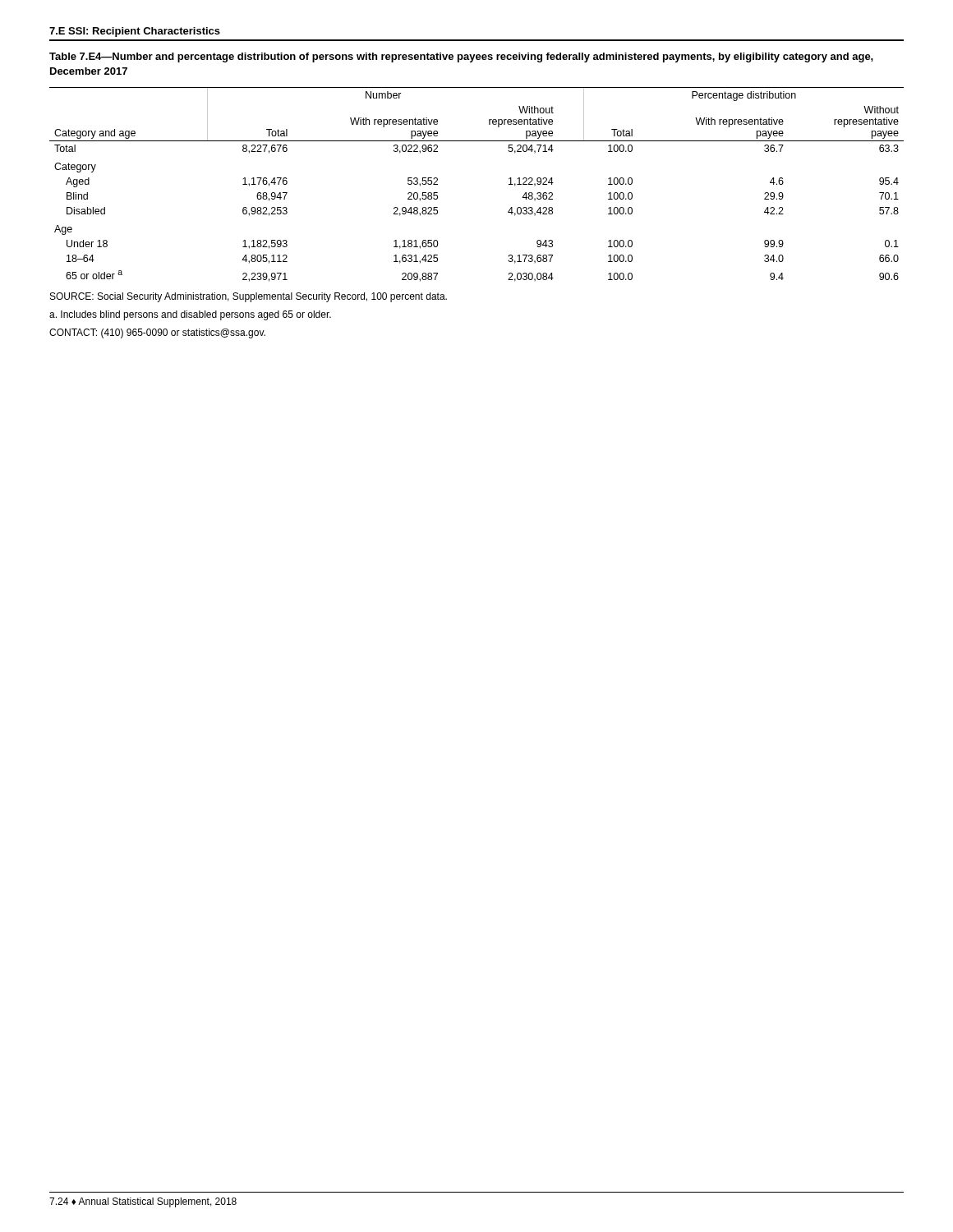Locate the block starting "7.E SSI: Recipient Characteristics"

[135, 31]
